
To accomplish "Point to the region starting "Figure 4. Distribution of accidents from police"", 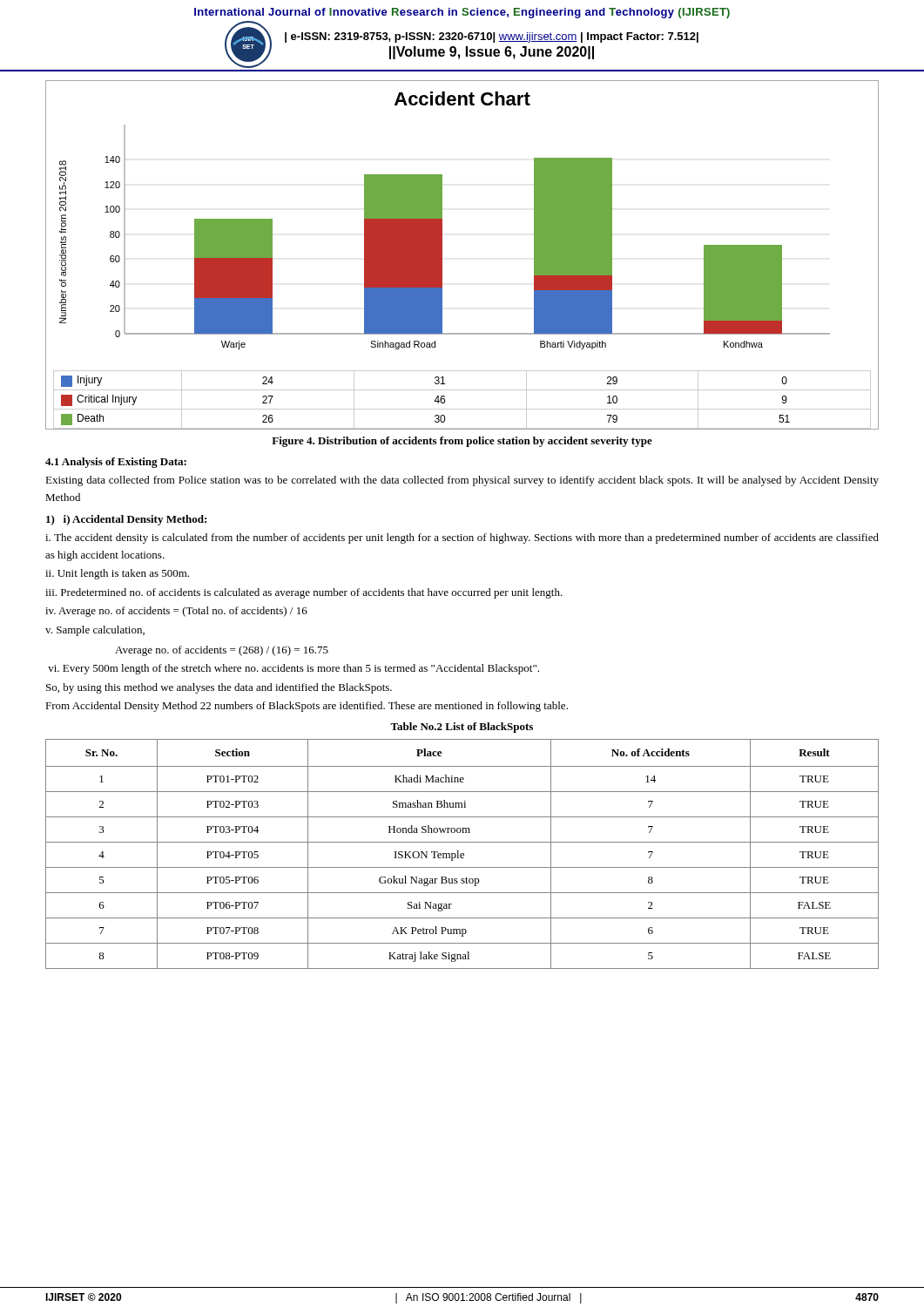I will pos(462,440).
